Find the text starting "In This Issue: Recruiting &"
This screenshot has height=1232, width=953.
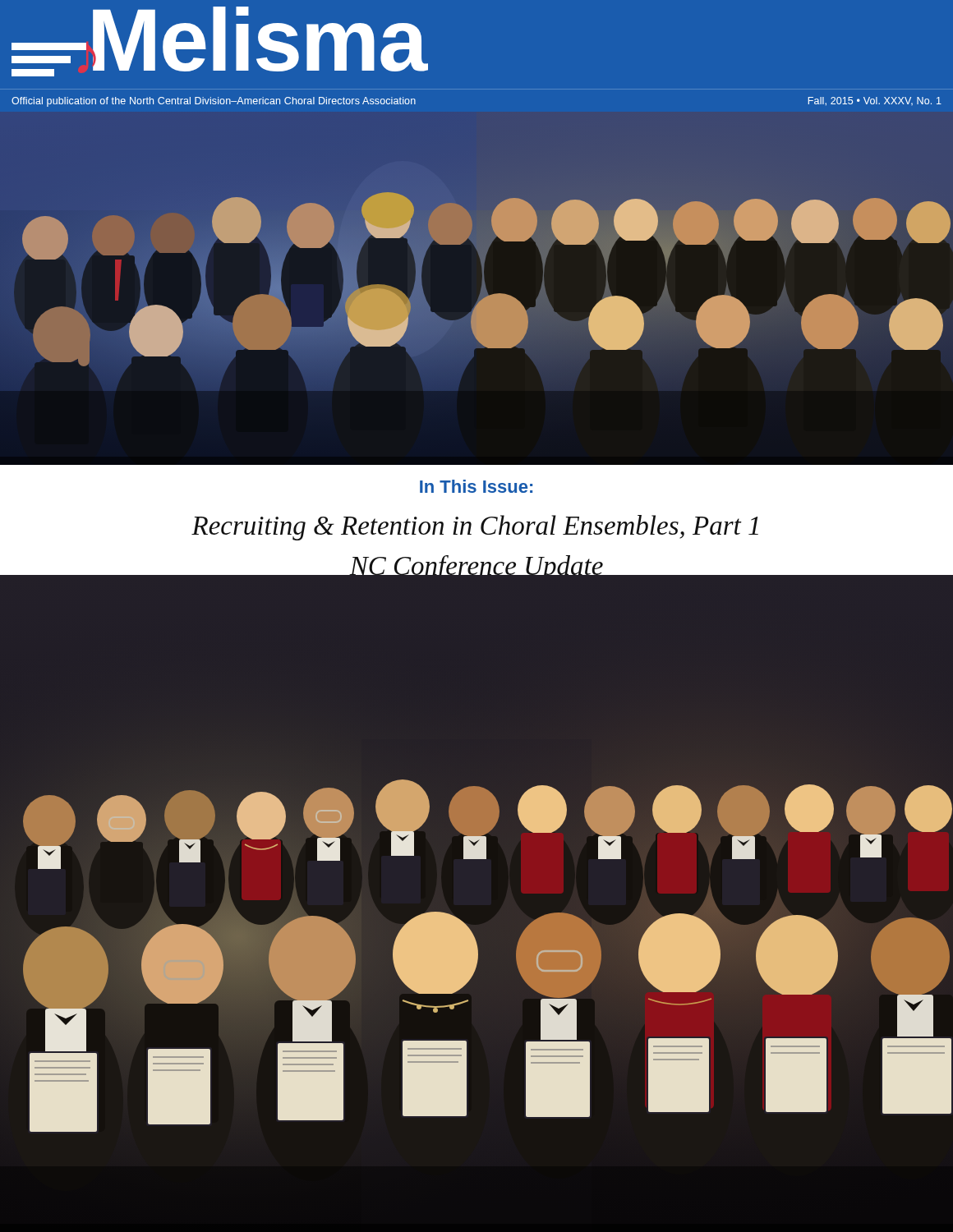coord(476,531)
